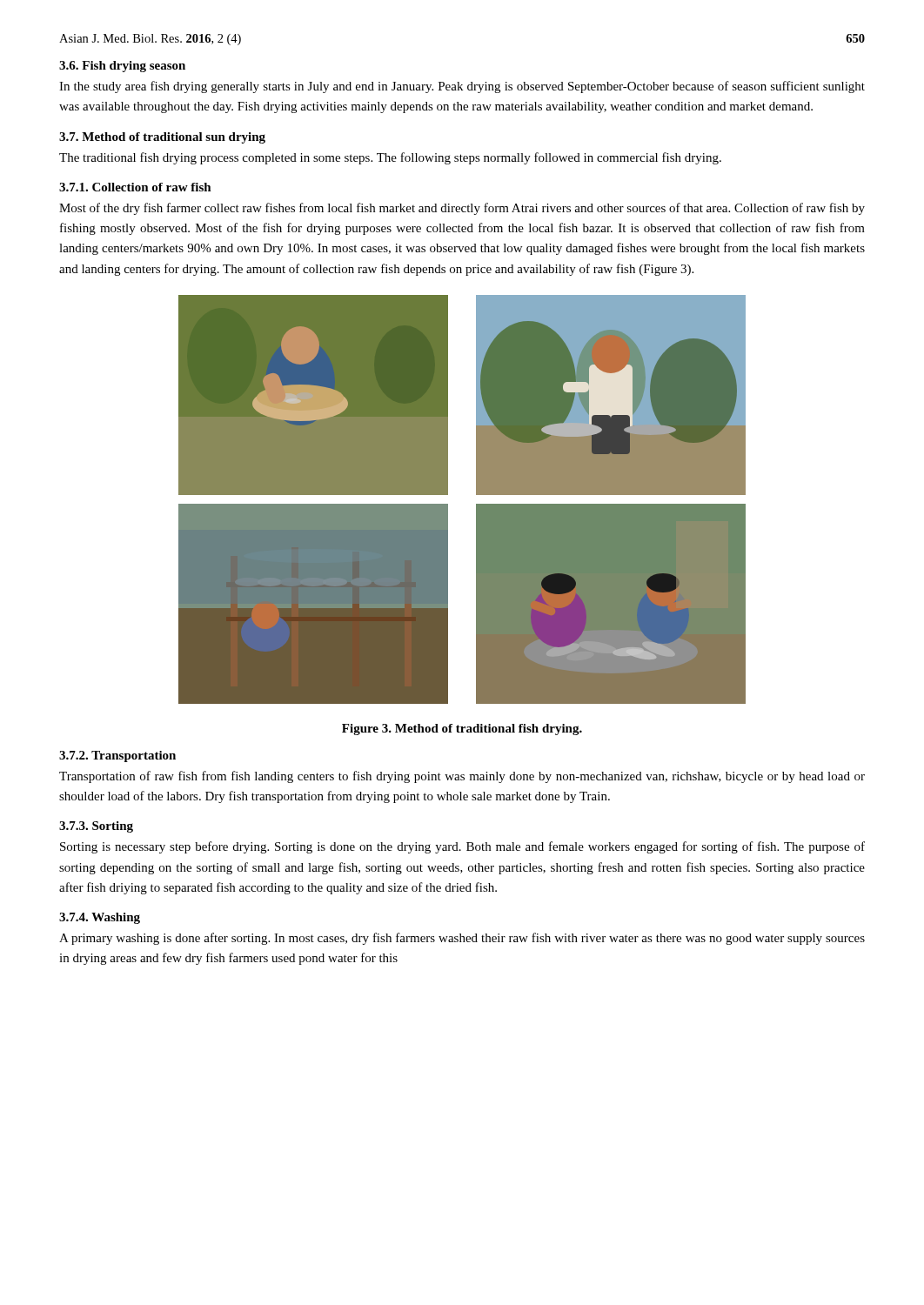Locate the text starting "A primary washing"
924x1305 pixels.
click(x=462, y=948)
